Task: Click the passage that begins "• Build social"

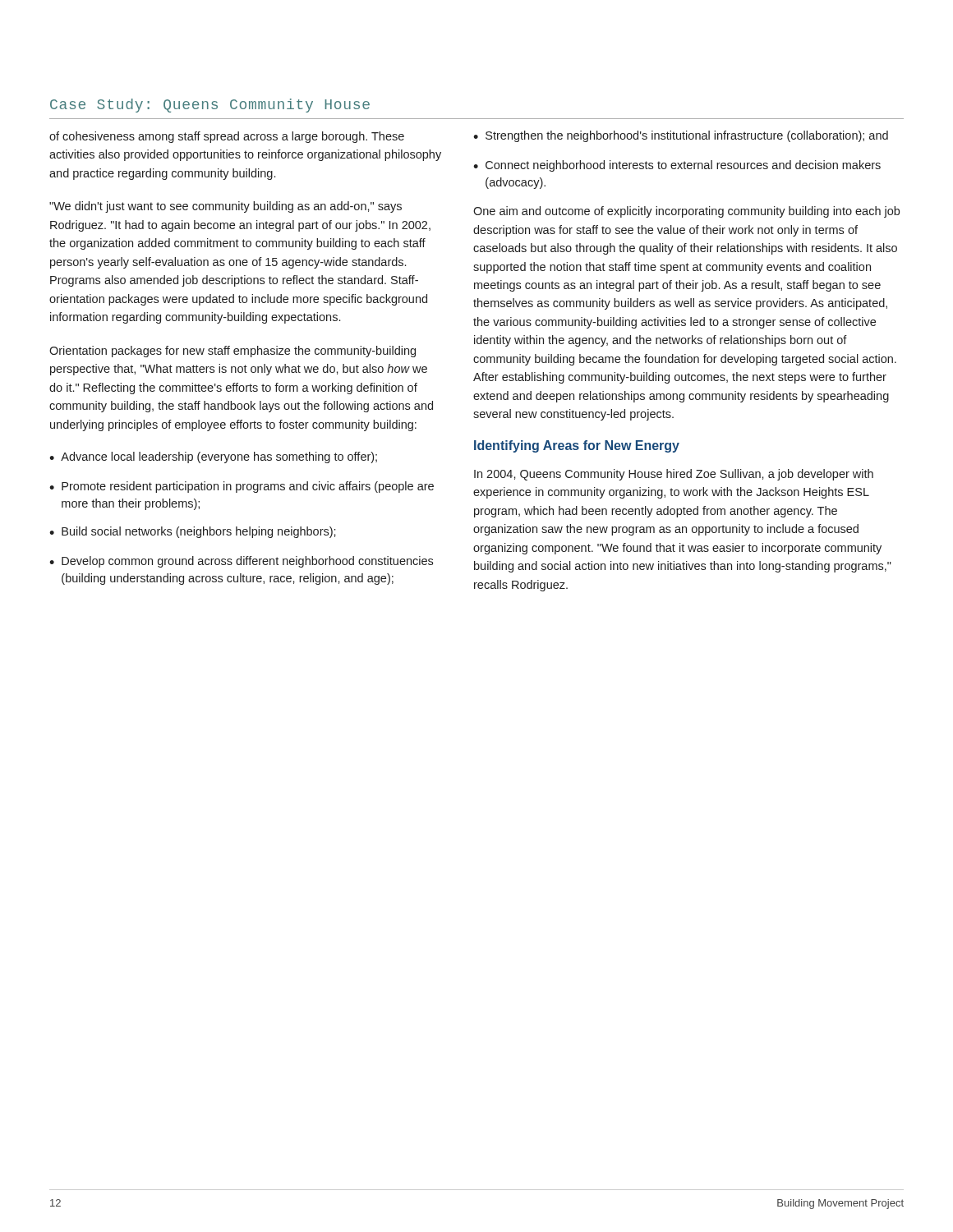Action: 246,533
